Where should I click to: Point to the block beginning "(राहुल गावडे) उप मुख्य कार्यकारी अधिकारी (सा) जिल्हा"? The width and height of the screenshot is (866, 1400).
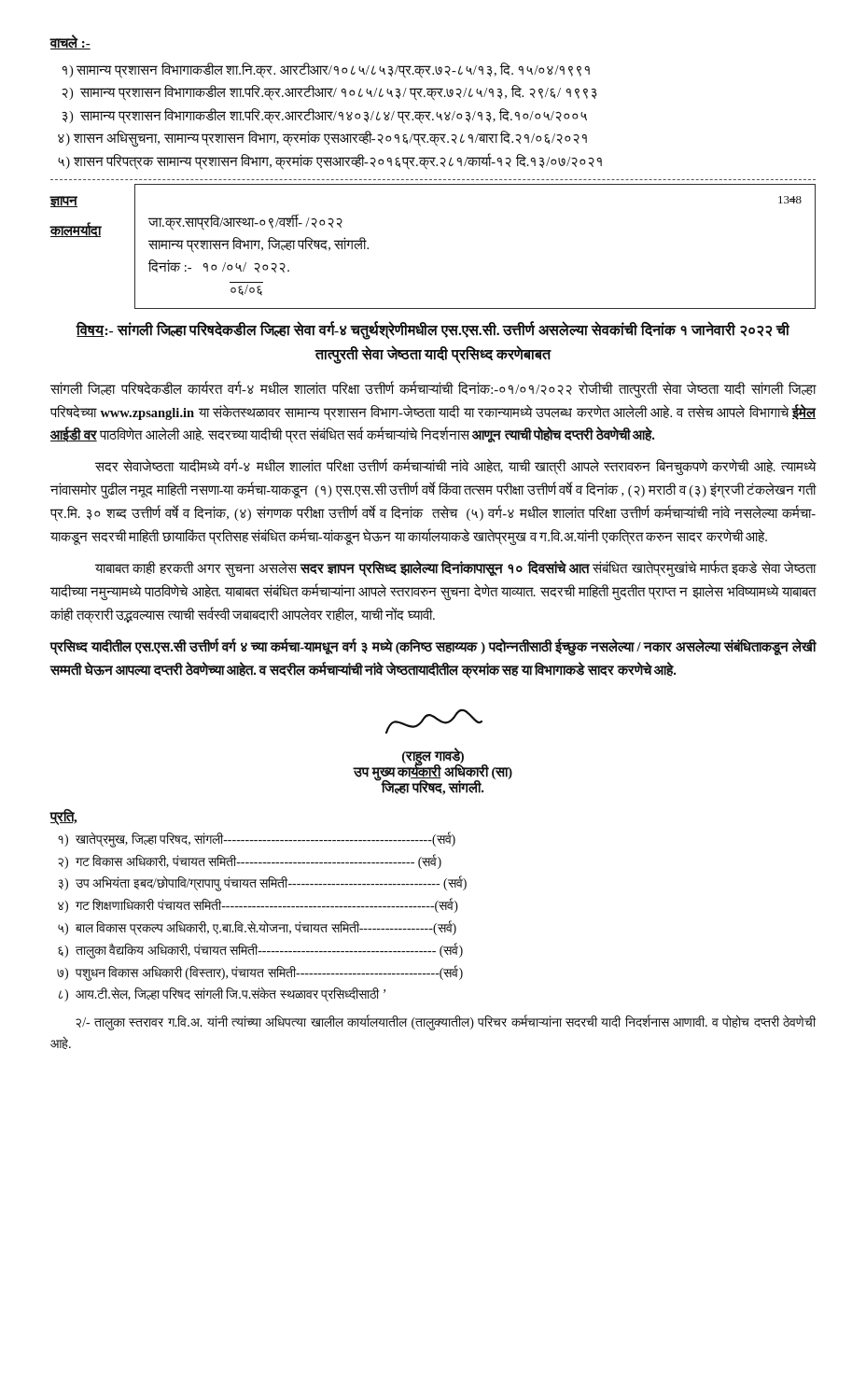[x=433, y=746]
